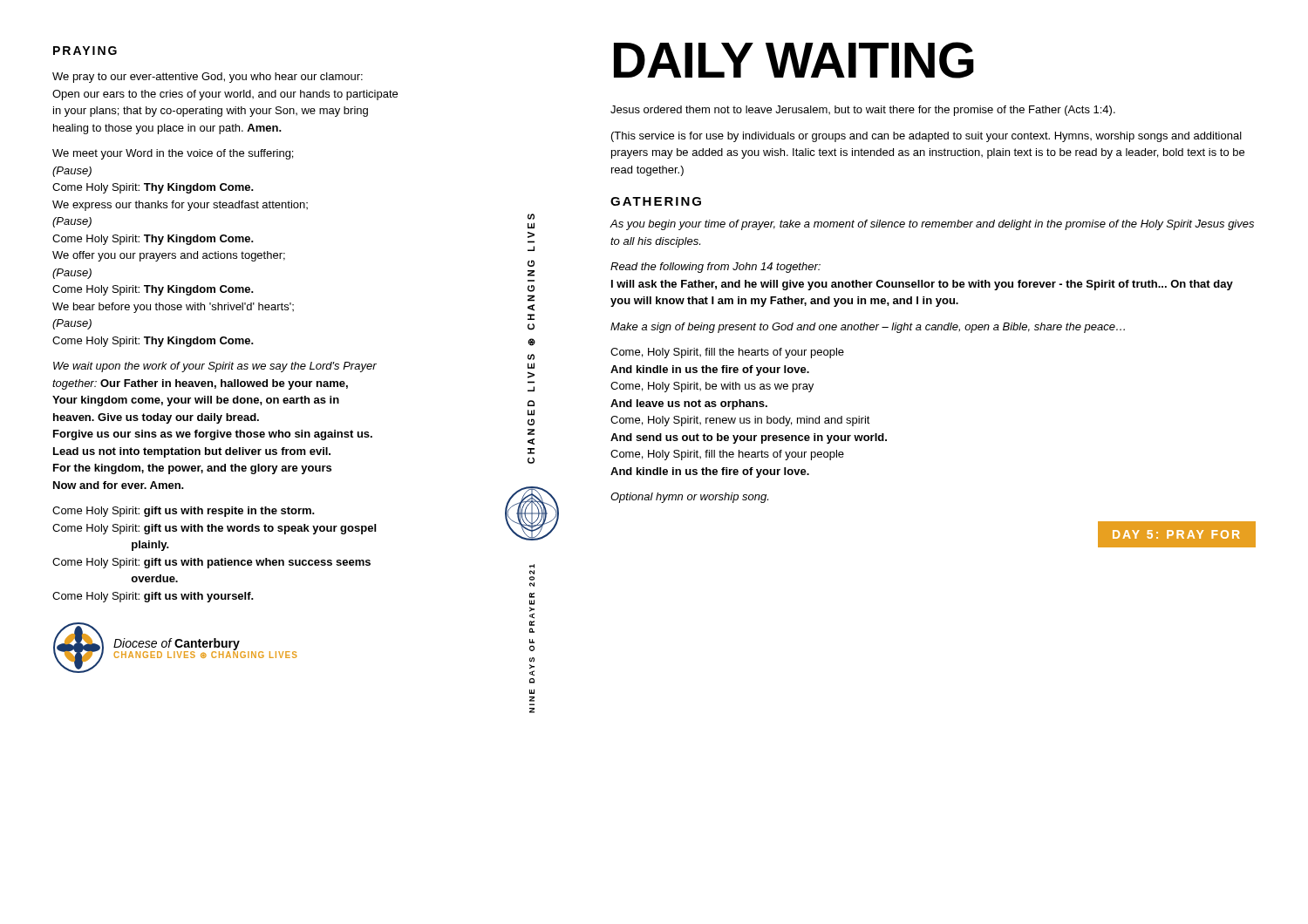The image size is (1308, 924).
Task: Click on the logo
Action: point(253,648)
